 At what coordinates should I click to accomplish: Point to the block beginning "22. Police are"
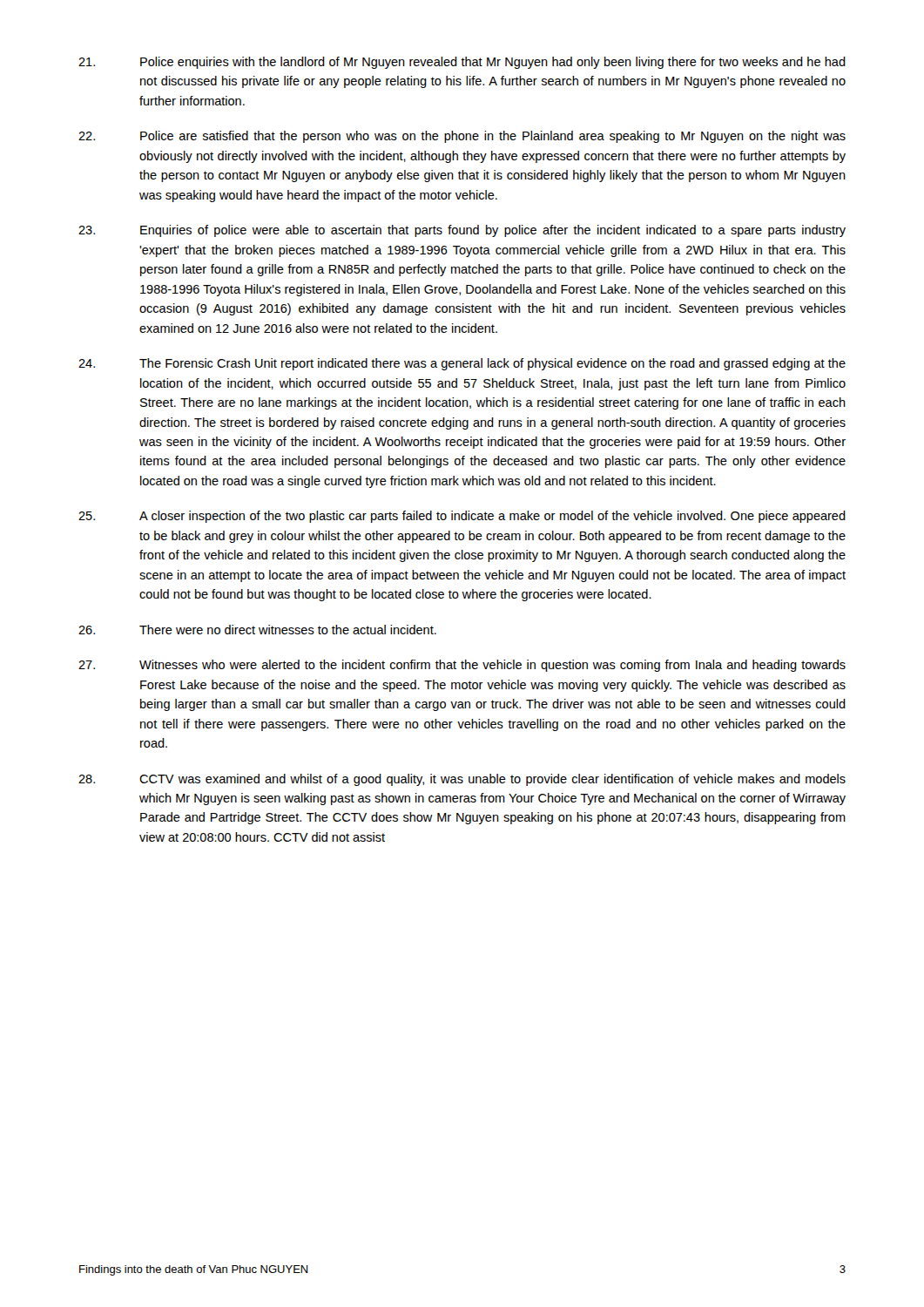coord(462,166)
